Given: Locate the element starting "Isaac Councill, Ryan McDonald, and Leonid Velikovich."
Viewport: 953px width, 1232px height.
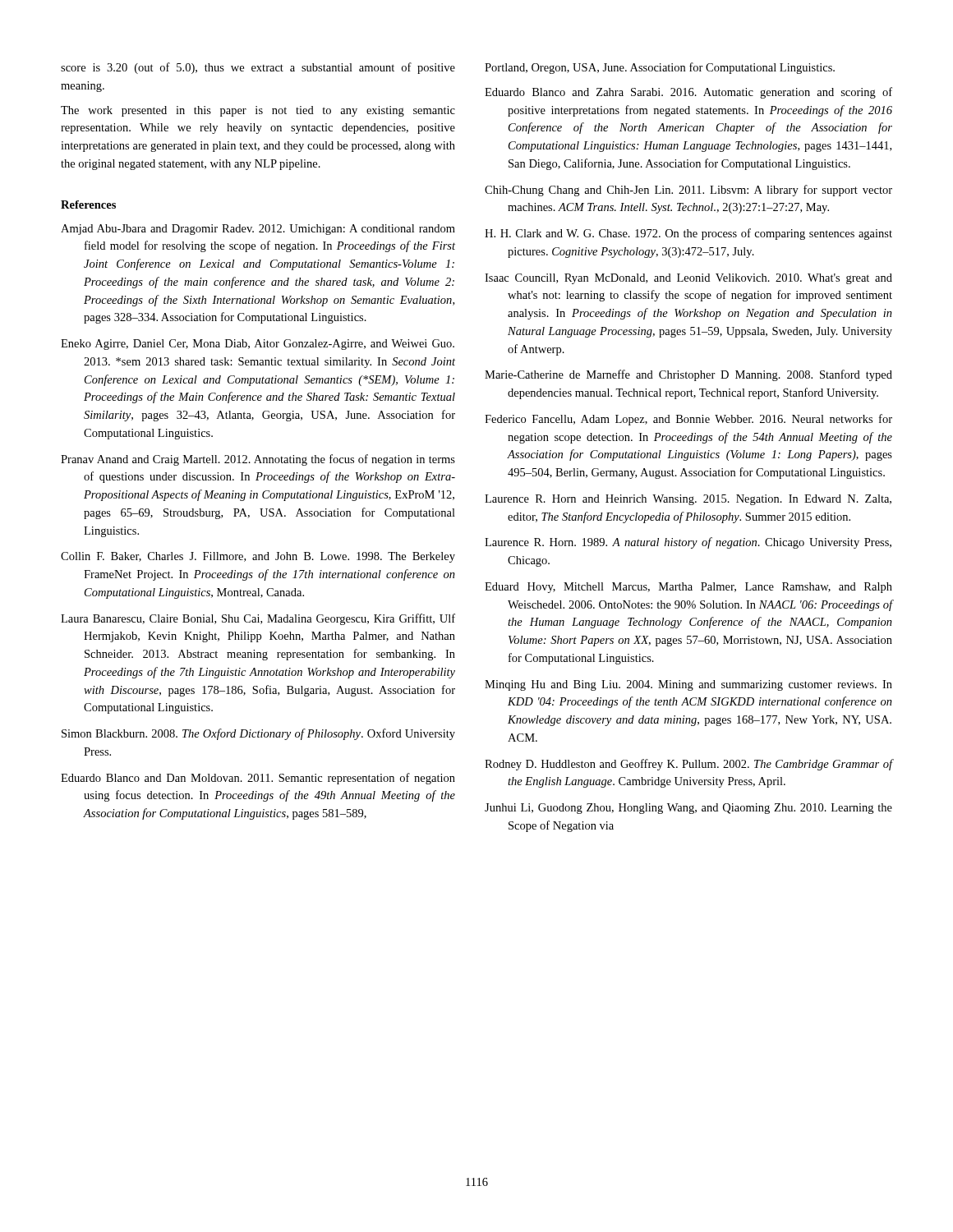Looking at the screenshot, I should pyautogui.click(x=688, y=313).
